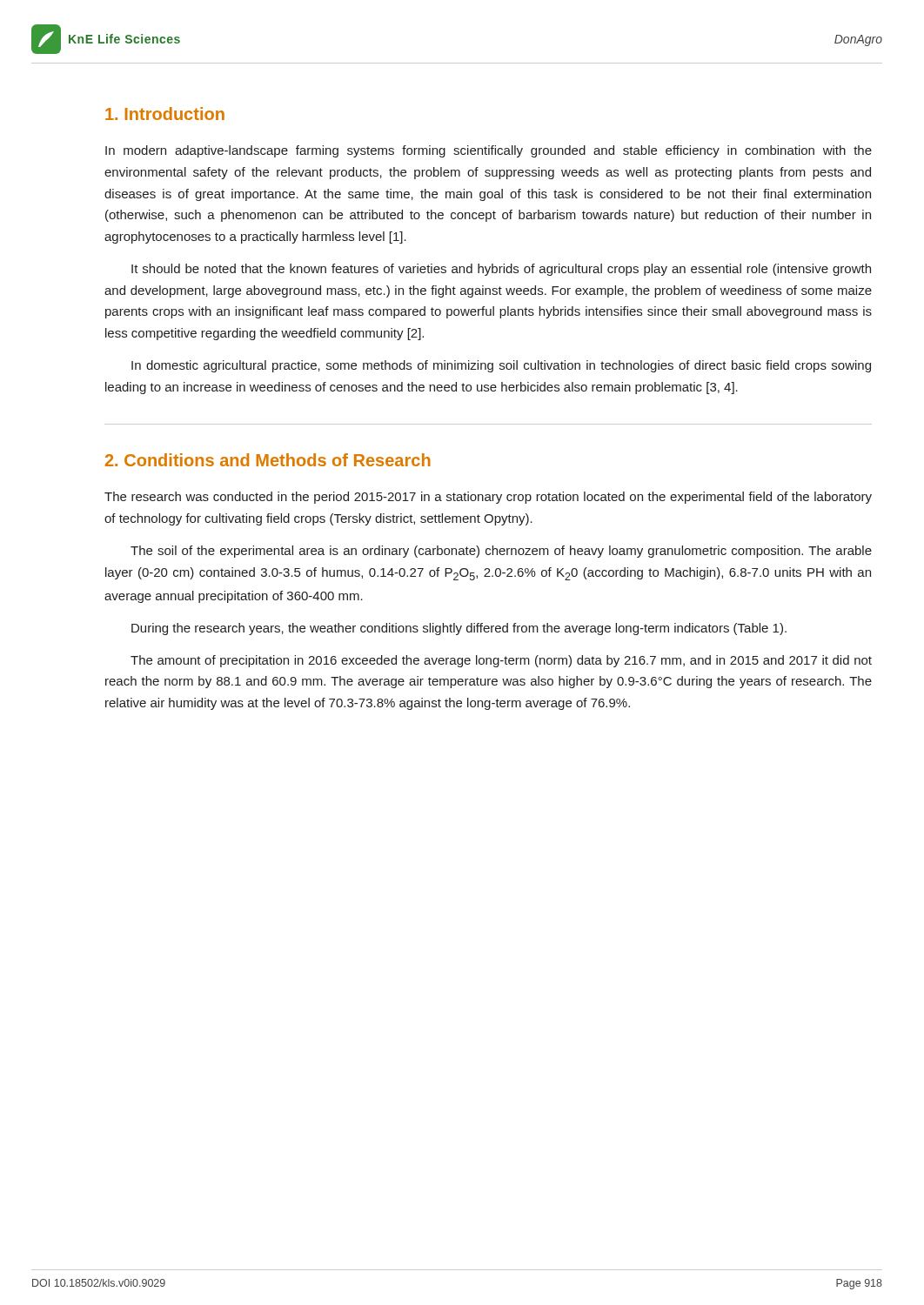Image resolution: width=924 pixels, height=1305 pixels.
Task: Locate the section header with the text "2. Conditions and Methods of Research"
Action: pos(268,460)
